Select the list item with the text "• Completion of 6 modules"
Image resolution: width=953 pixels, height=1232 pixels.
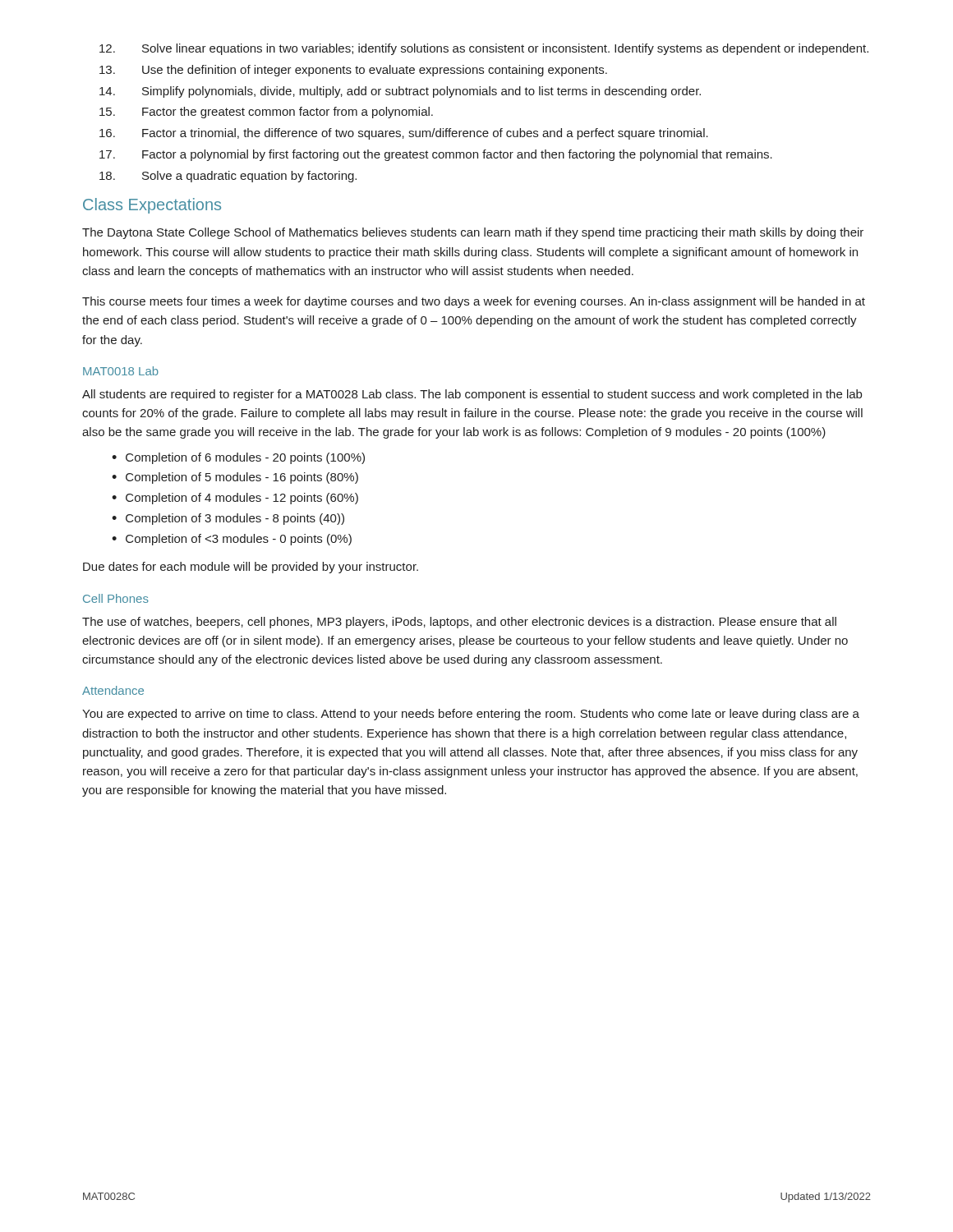coord(239,457)
